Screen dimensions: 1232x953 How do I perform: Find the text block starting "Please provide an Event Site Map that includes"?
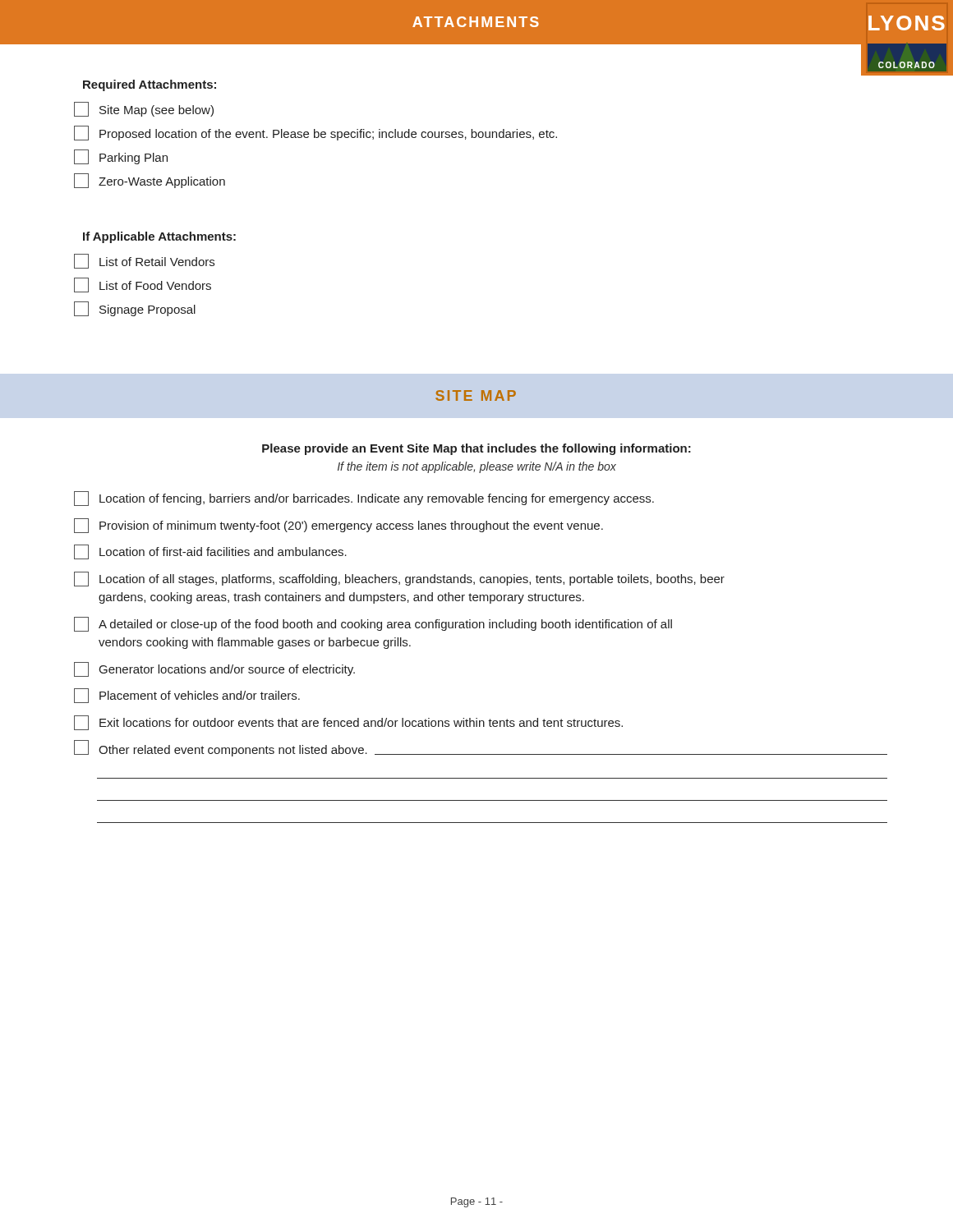pos(476,448)
